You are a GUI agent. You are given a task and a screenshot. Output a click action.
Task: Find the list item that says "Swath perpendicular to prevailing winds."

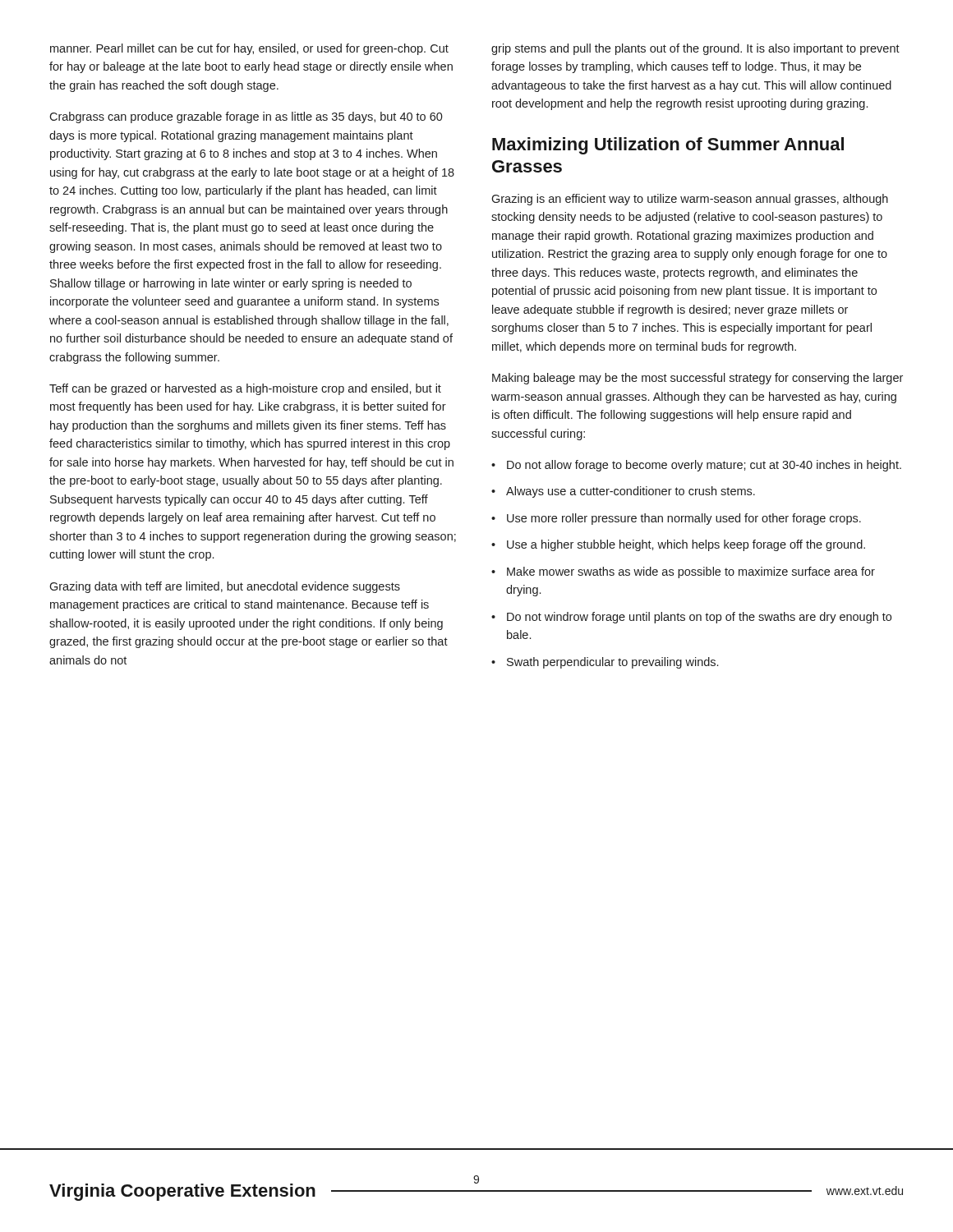(x=613, y=662)
